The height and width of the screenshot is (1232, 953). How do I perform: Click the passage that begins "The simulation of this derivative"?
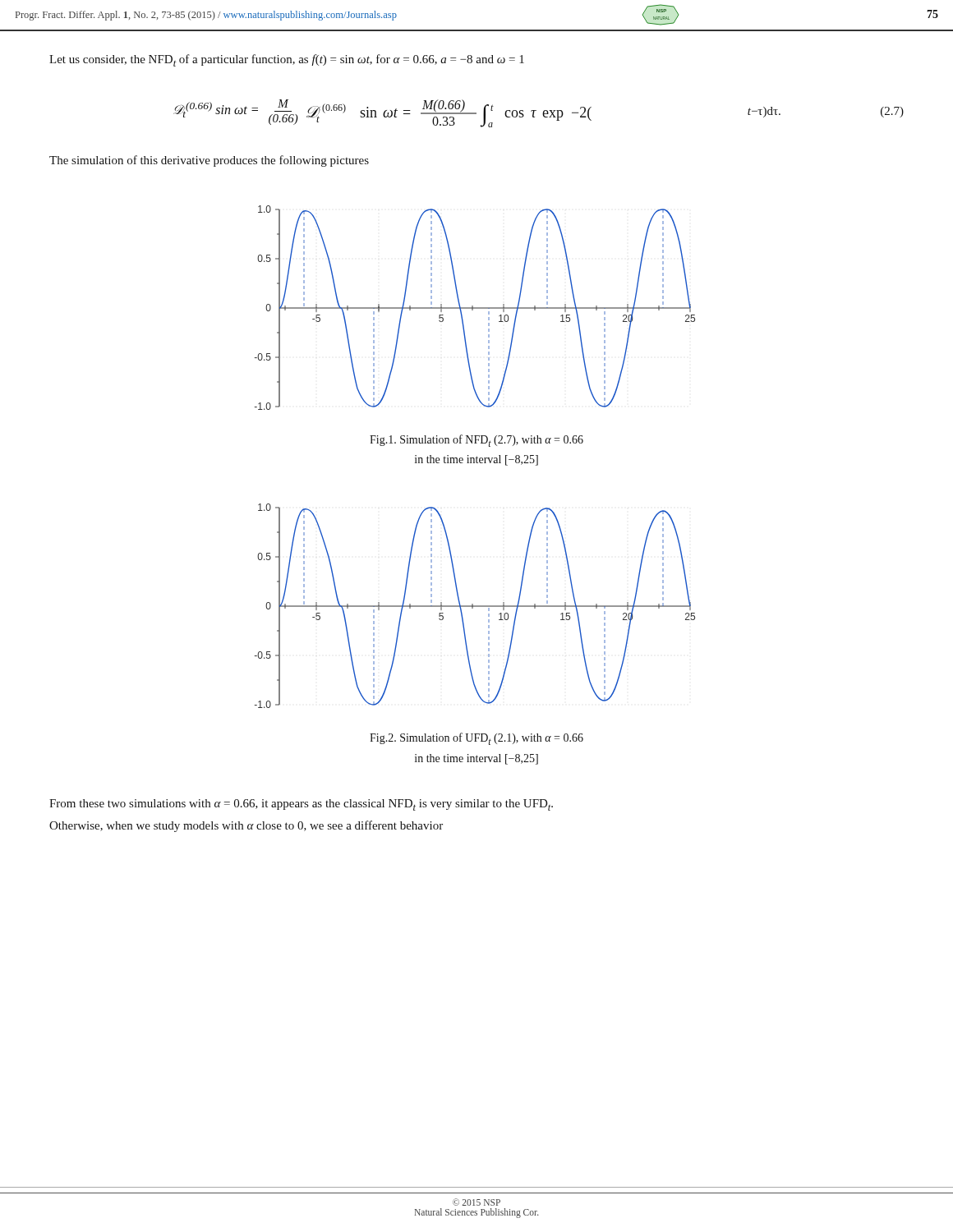coord(209,160)
